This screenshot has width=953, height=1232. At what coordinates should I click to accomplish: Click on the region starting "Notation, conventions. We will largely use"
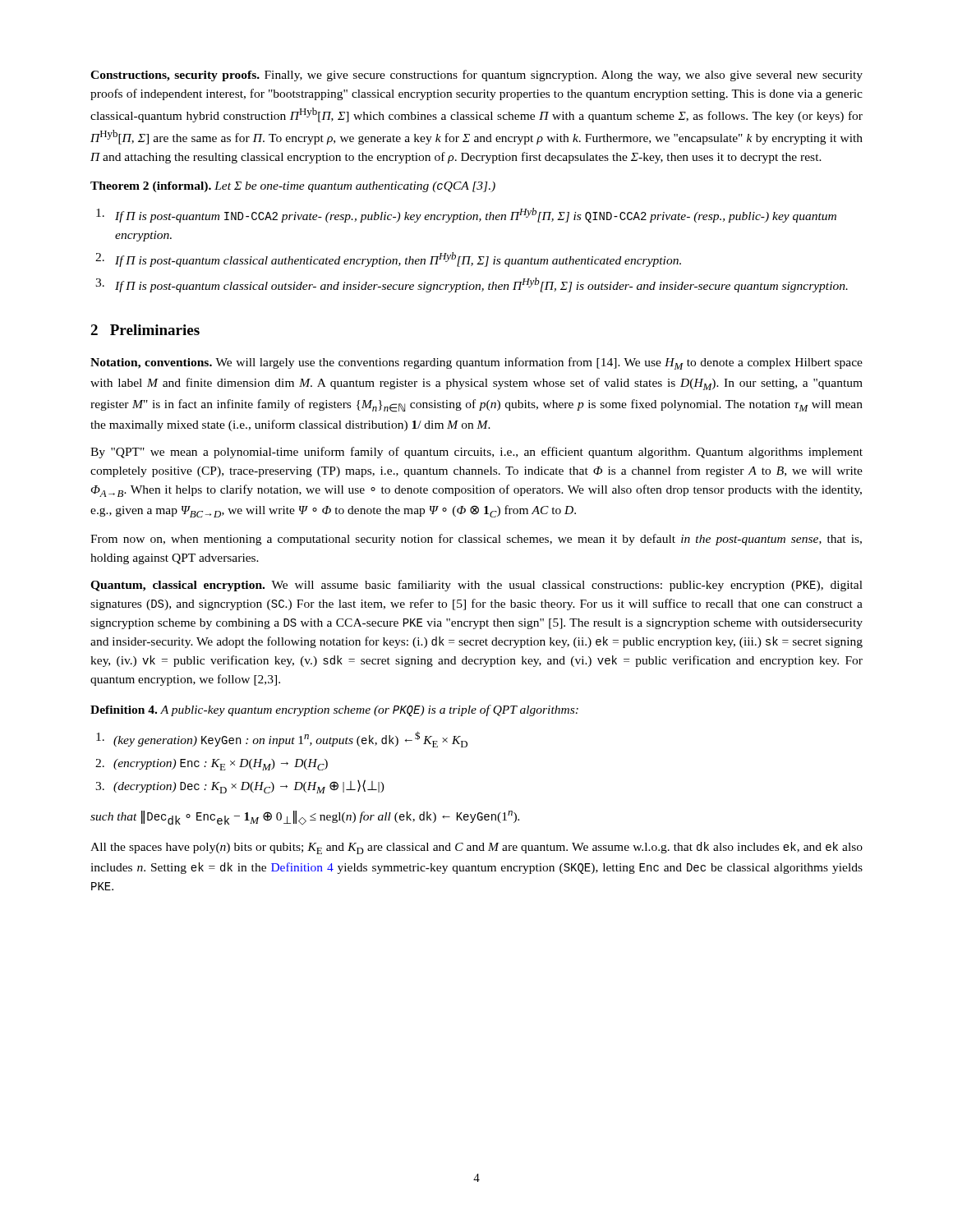pos(476,460)
